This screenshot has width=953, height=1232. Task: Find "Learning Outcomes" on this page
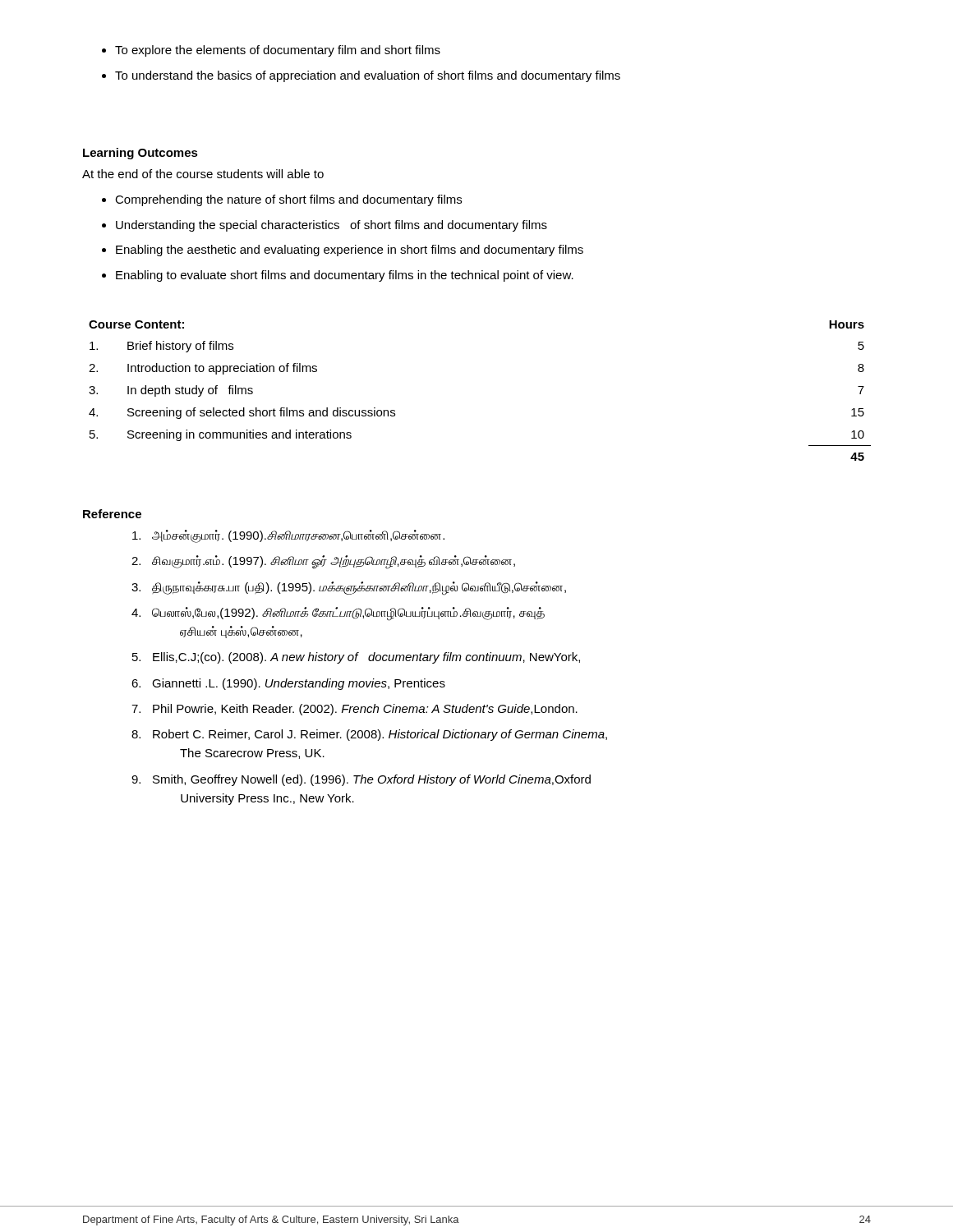140,152
